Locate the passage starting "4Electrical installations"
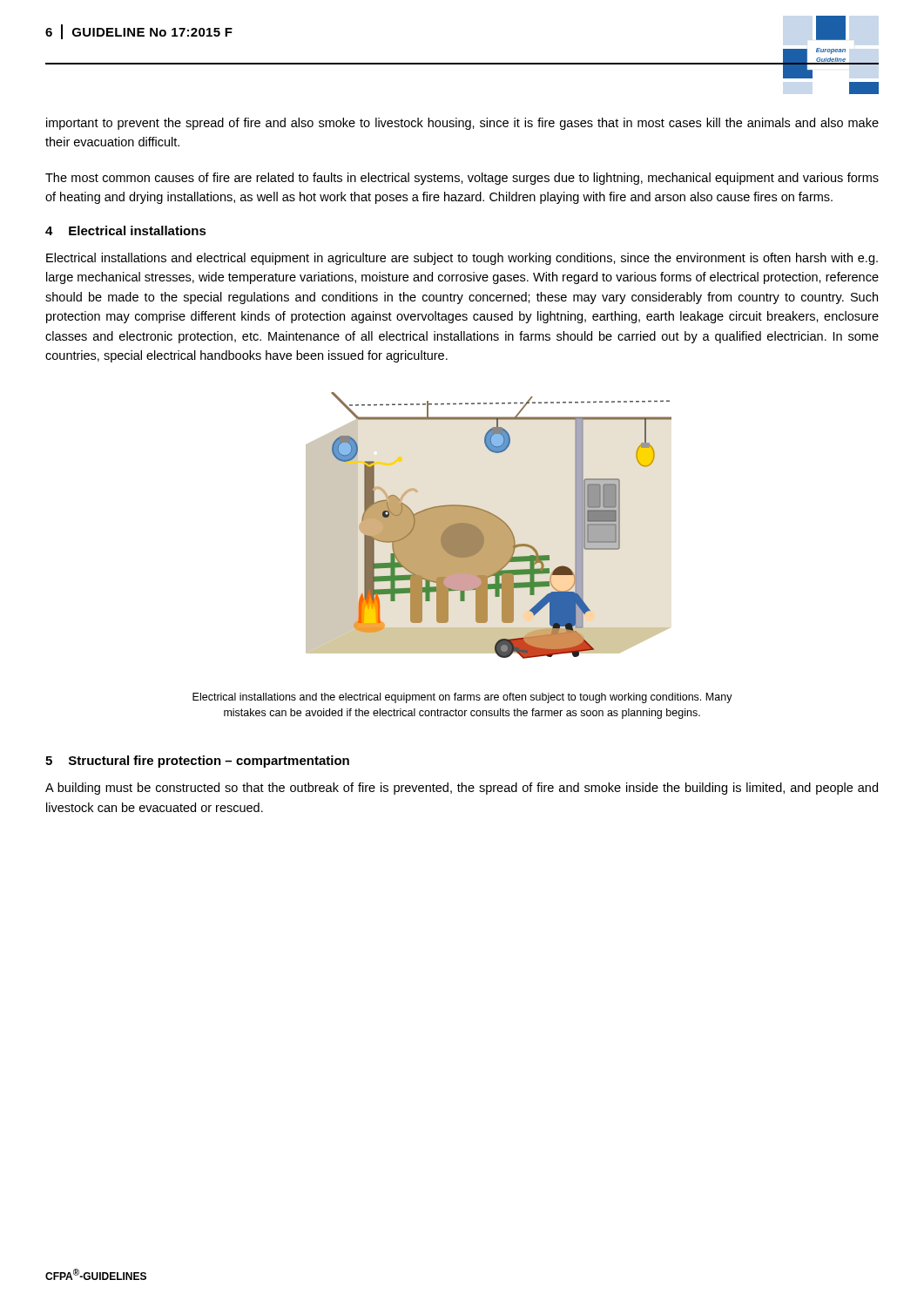 click(126, 230)
